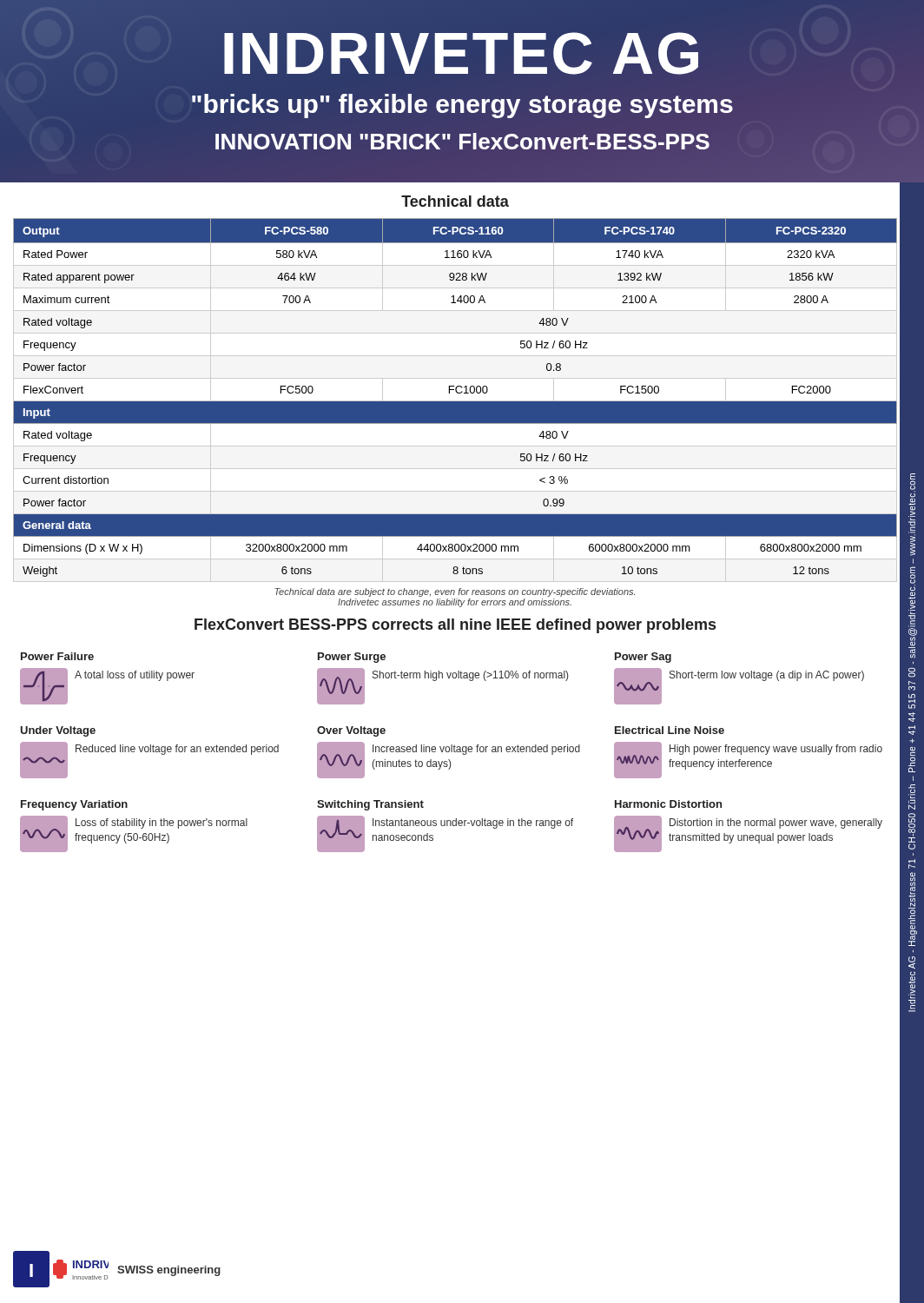Find the block starting "SWISS engineering"

(169, 1269)
